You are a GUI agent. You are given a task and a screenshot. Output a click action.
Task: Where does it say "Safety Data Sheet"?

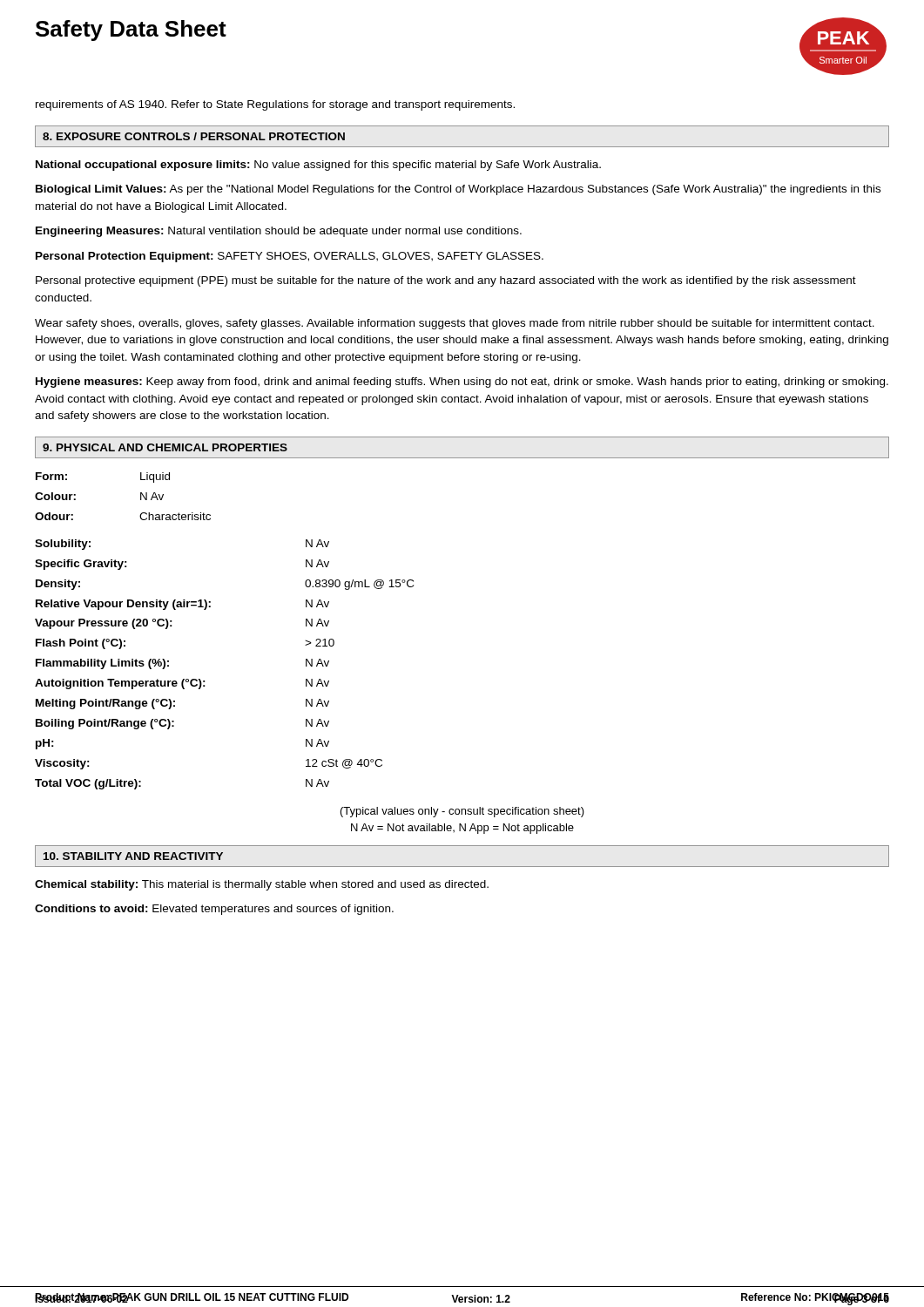130,29
